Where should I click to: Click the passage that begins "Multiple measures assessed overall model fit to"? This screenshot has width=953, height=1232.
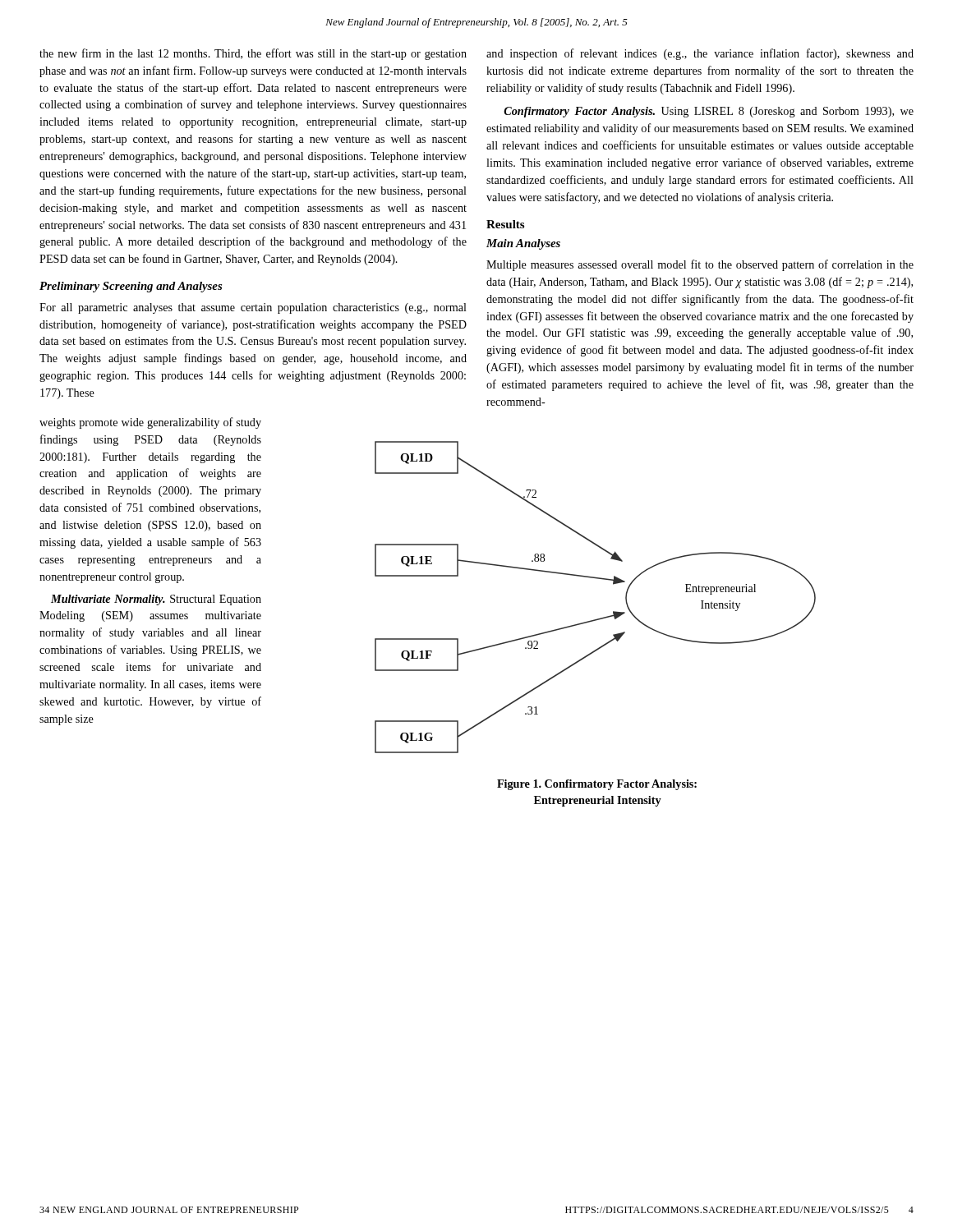[700, 333]
